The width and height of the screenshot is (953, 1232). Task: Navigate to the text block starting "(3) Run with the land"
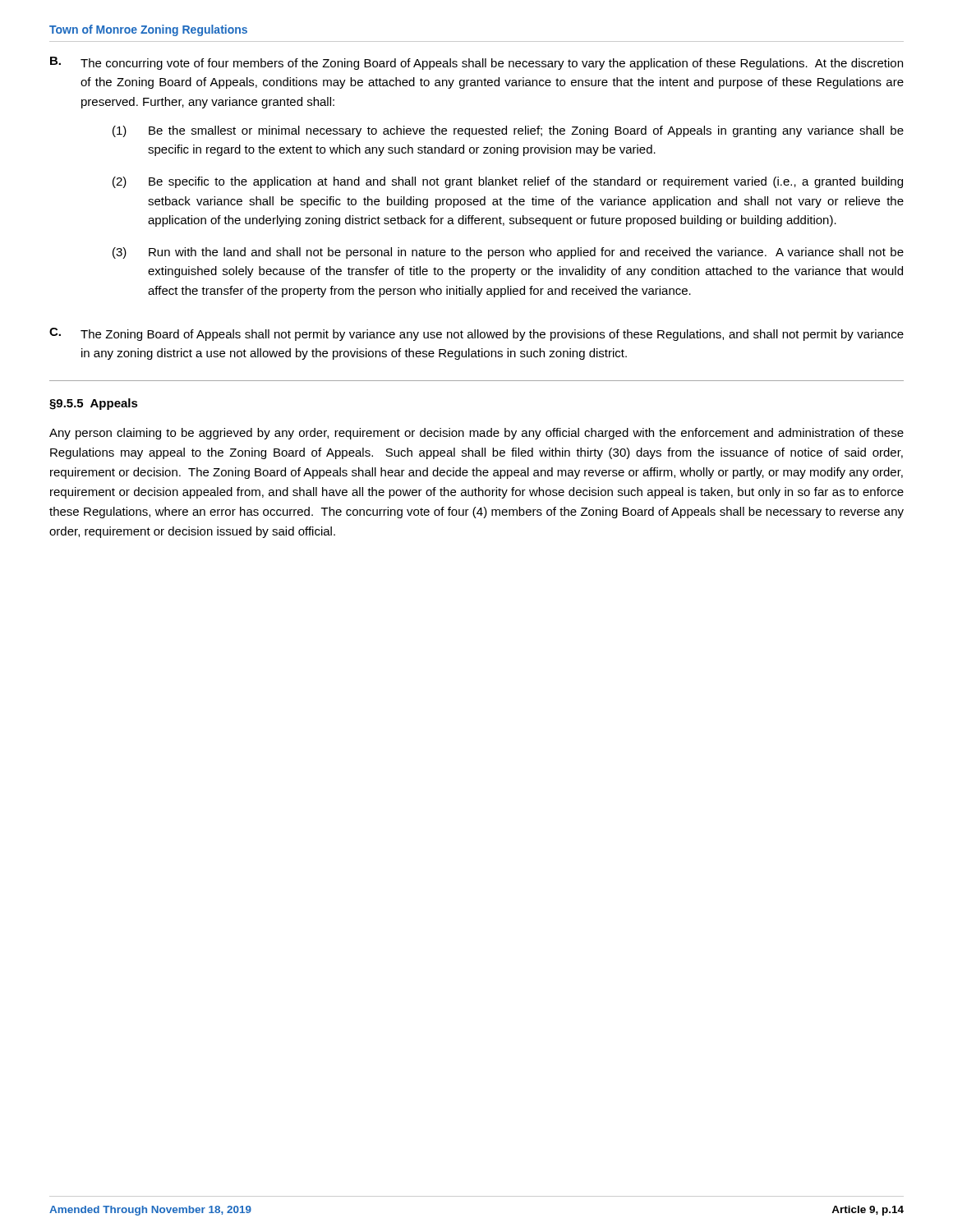tap(508, 271)
